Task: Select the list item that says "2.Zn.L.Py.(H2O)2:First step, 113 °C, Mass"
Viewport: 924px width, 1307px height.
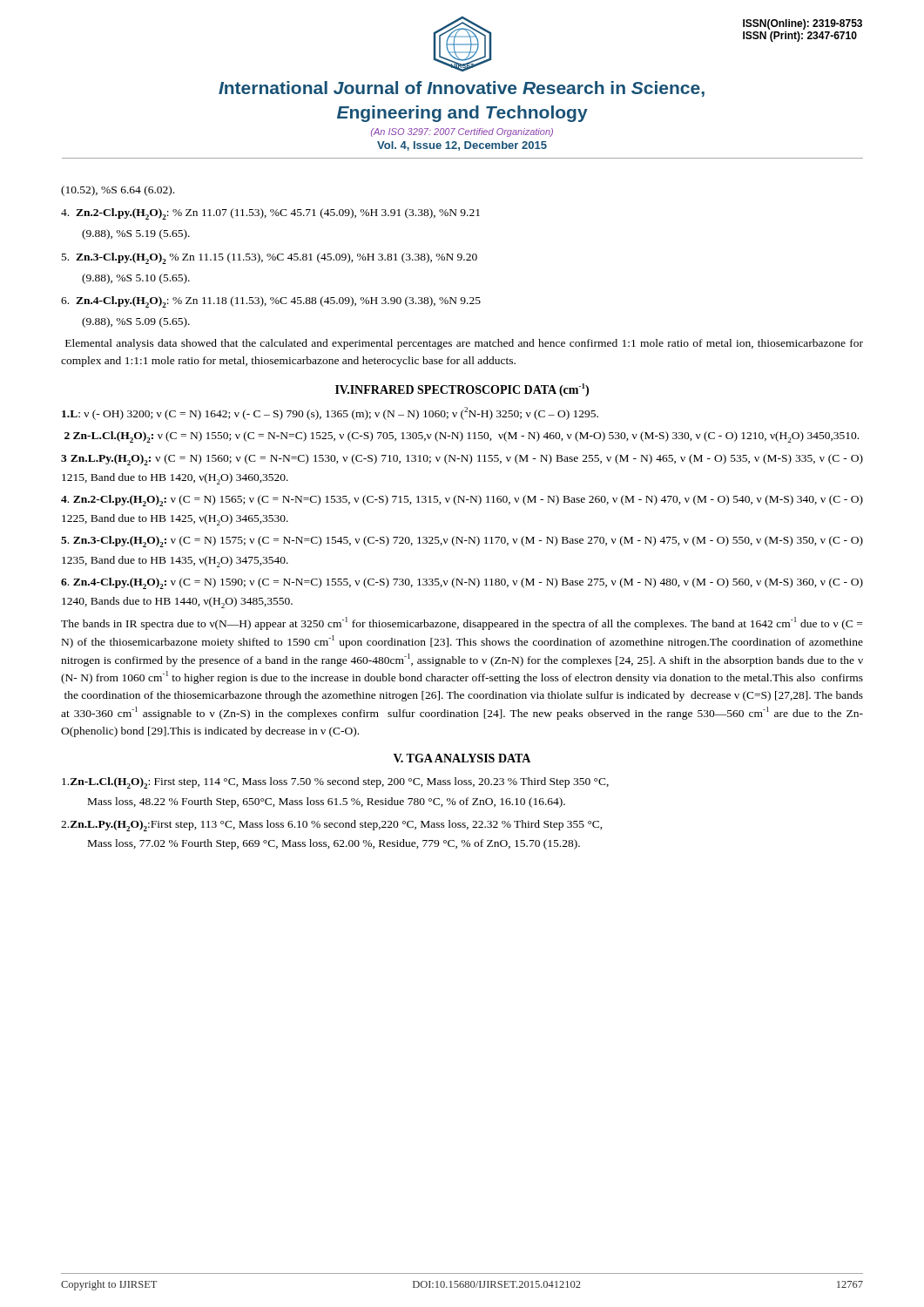Action: tap(332, 835)
